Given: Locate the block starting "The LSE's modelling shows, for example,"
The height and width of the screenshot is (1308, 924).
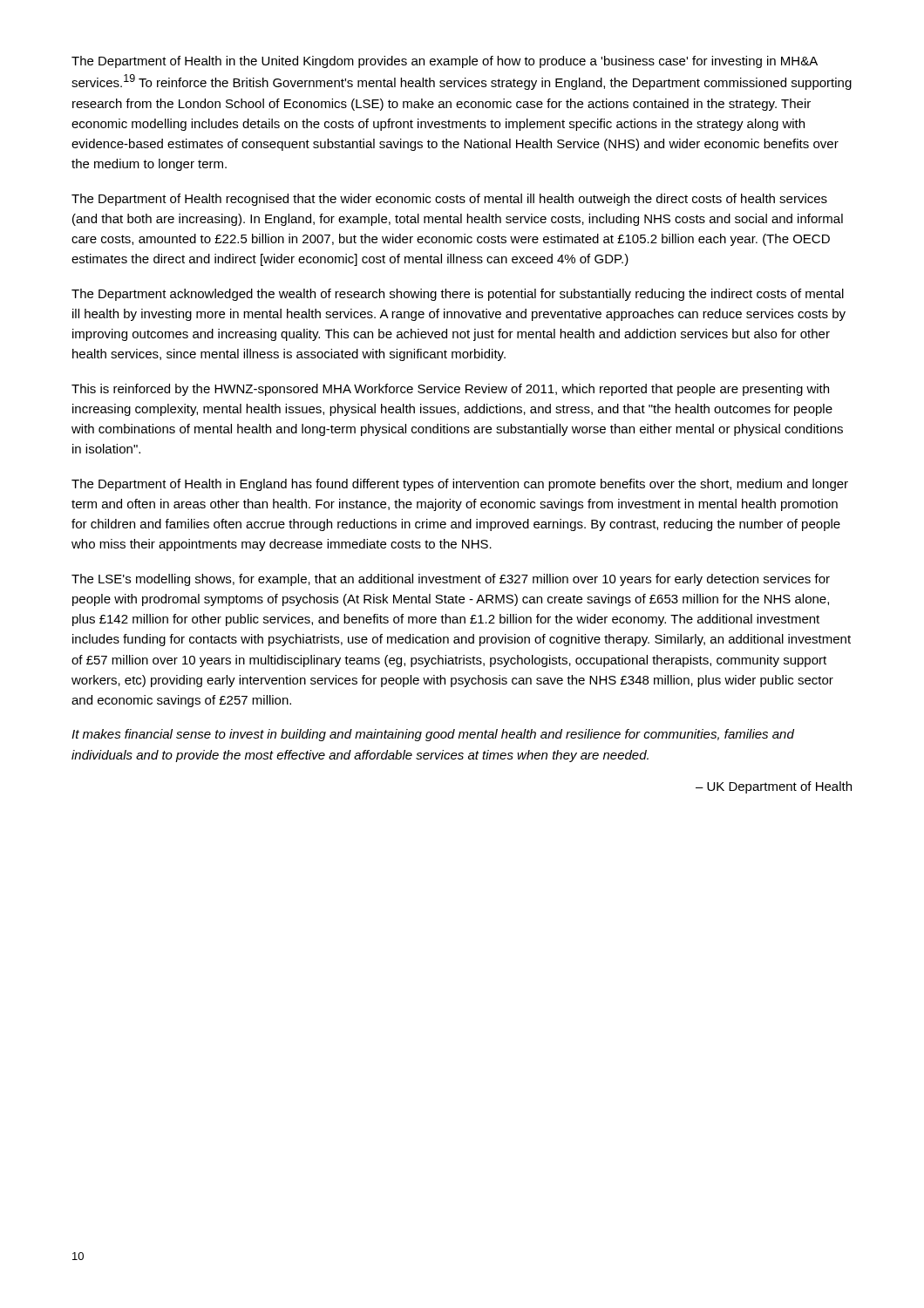Looking at the screenshot, I should (x=461, y=639).
